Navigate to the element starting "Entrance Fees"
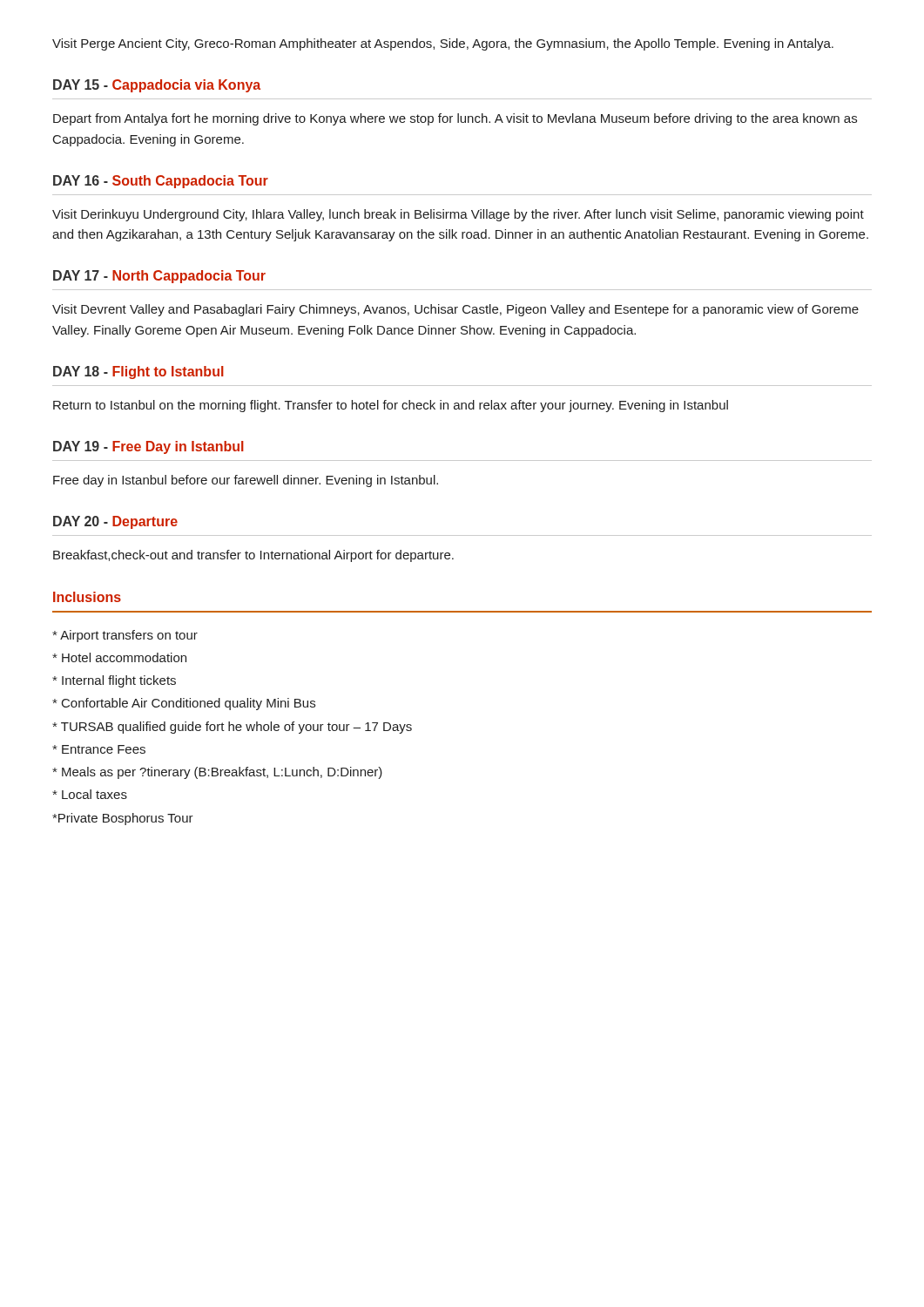Viewport: 924px width, 1307px height. coord(99,749)
